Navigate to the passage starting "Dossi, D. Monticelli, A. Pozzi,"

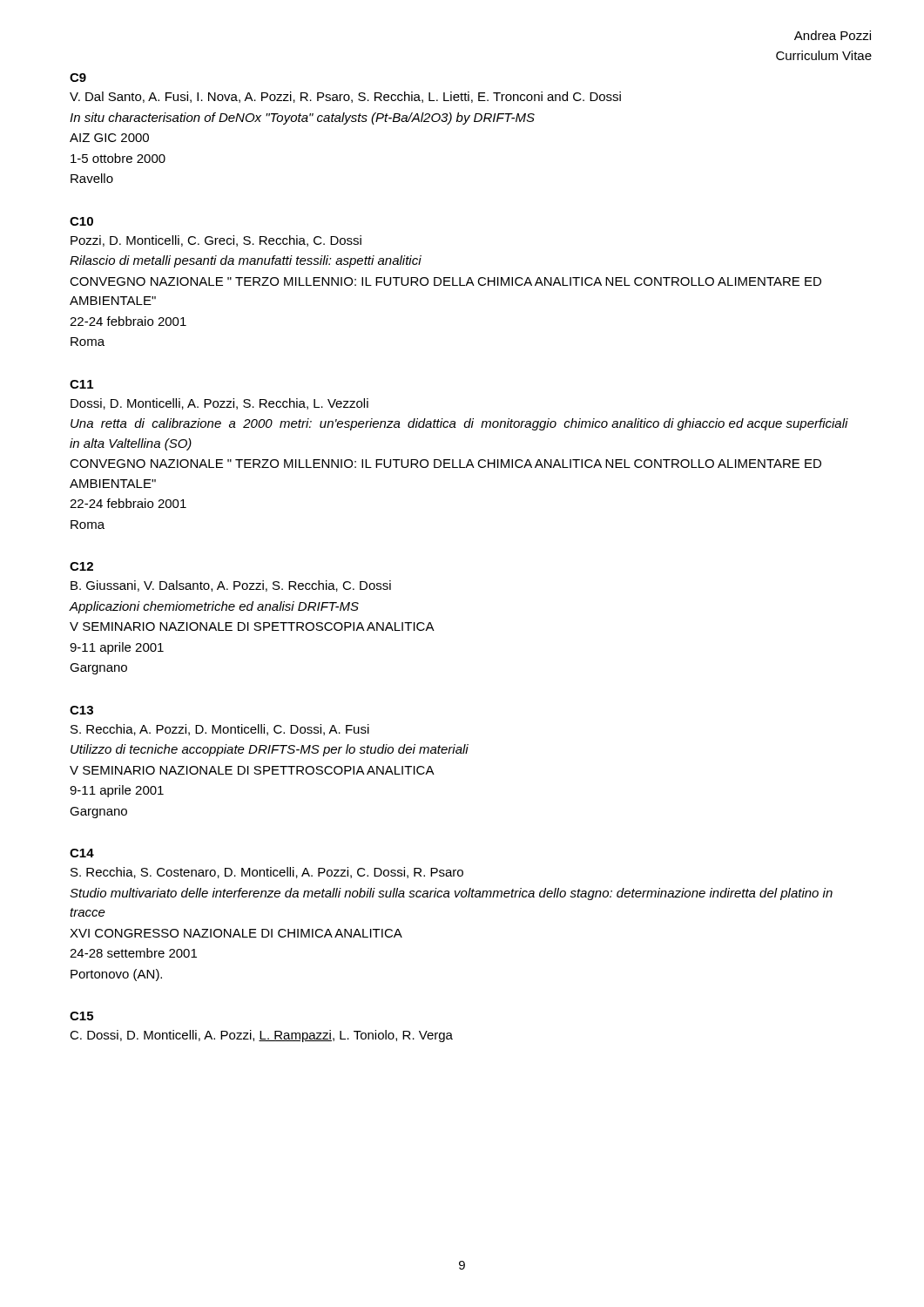(462, 464)
